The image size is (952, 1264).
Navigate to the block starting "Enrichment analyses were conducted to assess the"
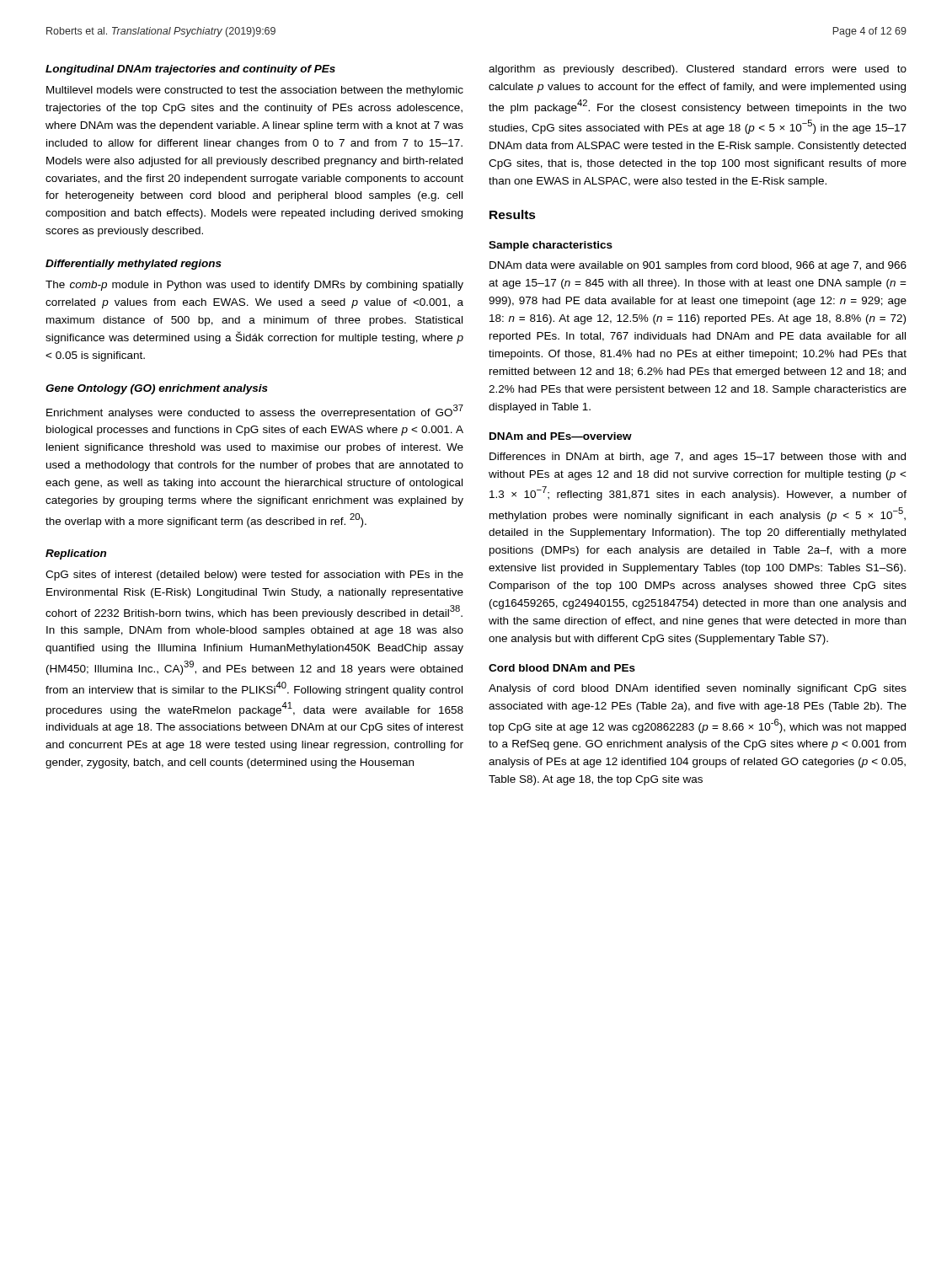(x=254, y=465)
